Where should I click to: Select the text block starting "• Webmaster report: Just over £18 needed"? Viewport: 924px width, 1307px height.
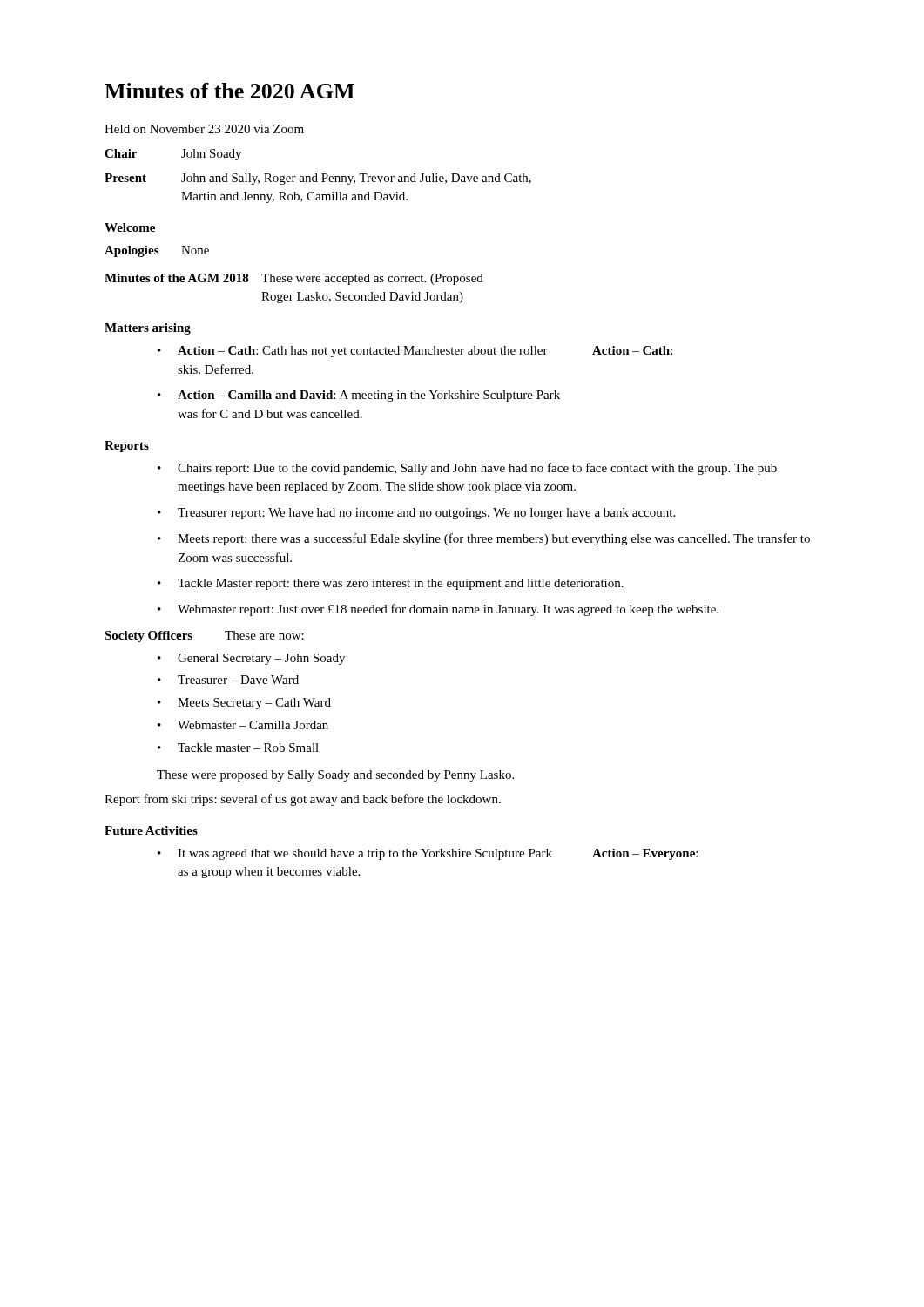tap(488, 610)
